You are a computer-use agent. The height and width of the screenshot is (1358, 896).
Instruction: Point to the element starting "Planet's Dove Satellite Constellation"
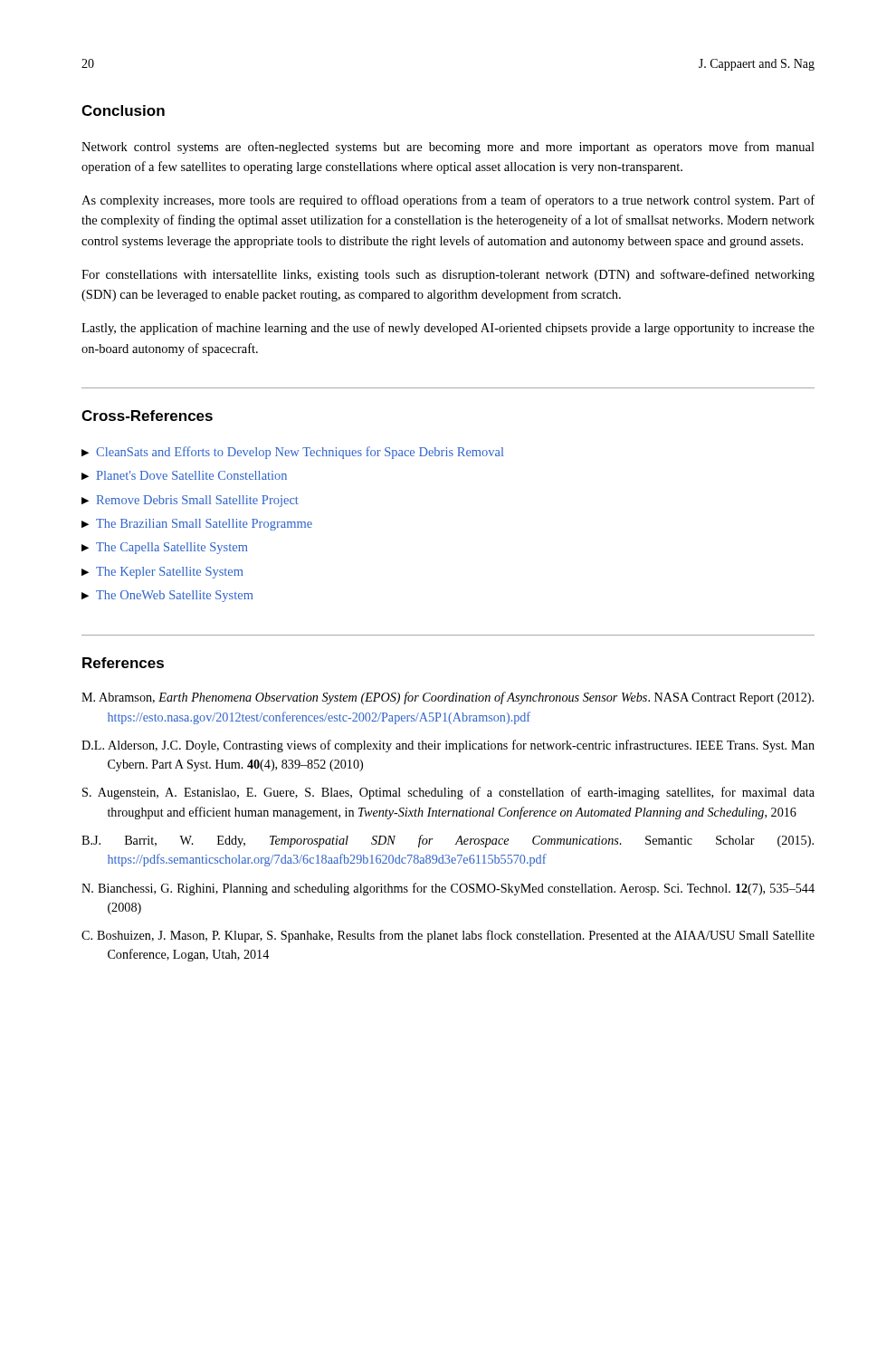(x=192, y=476)
